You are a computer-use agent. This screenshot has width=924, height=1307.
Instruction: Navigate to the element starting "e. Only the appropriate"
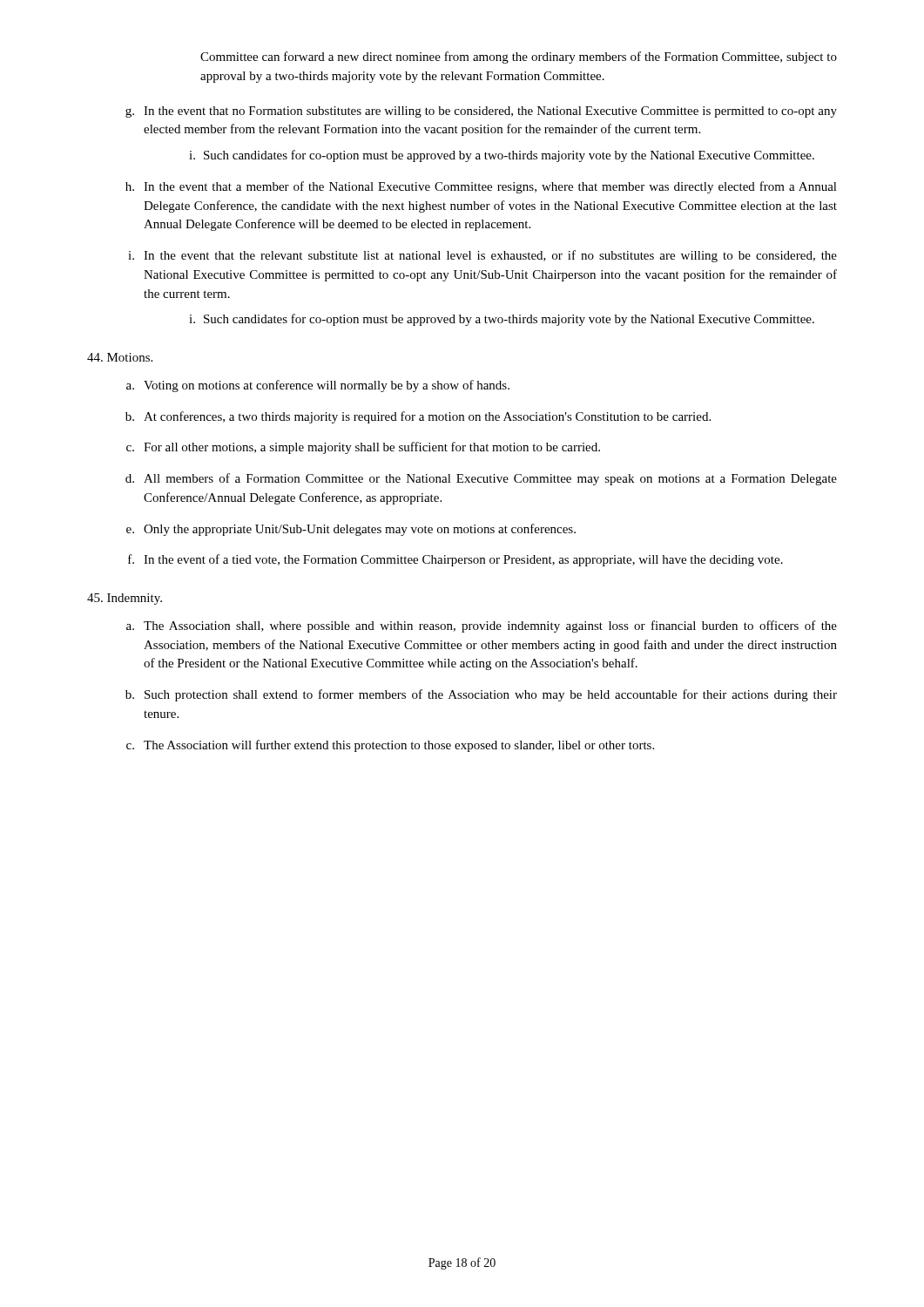462,529
